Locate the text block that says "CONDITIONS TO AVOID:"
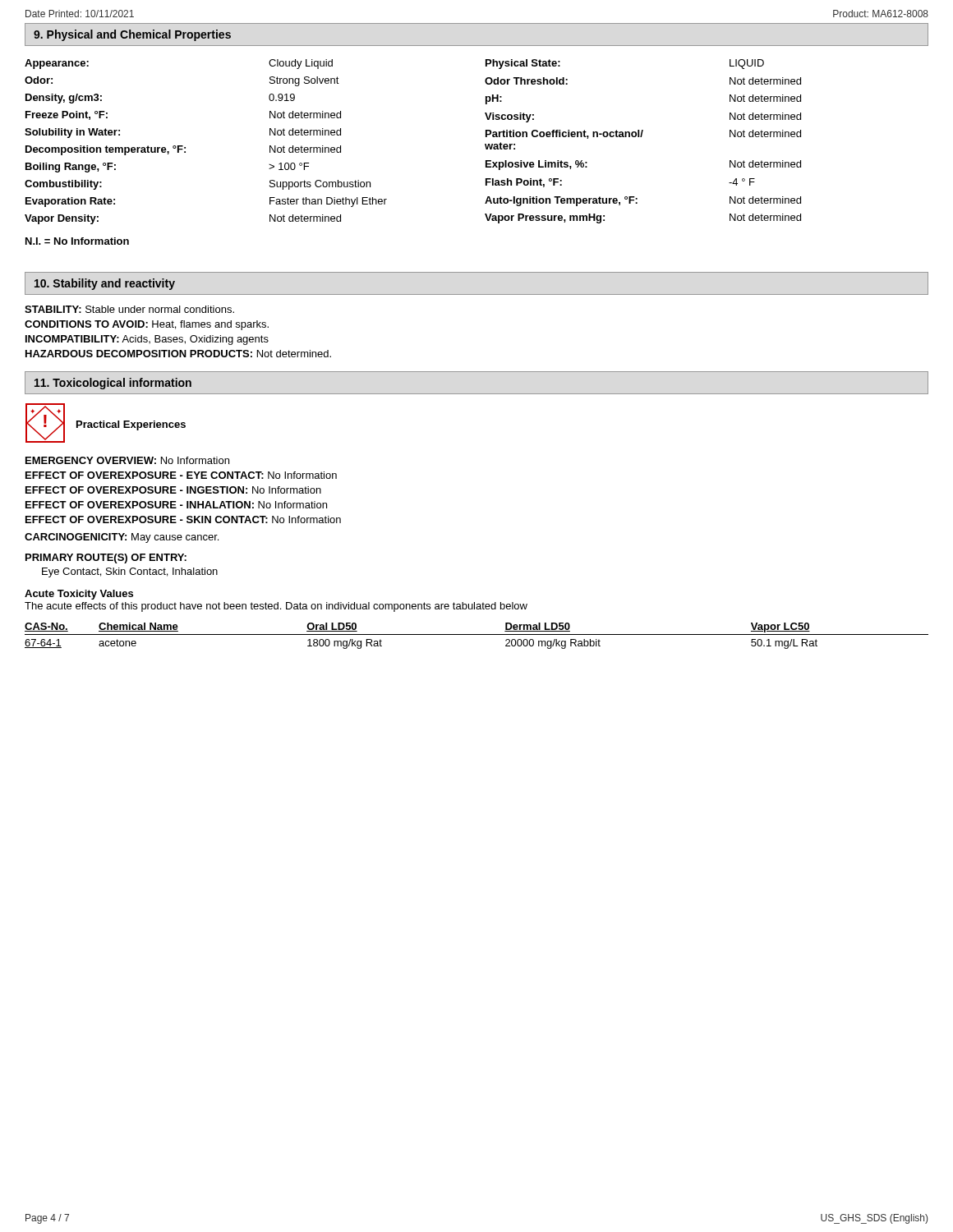This screenshot has height=1232, width=953. [x=147, y=324]
